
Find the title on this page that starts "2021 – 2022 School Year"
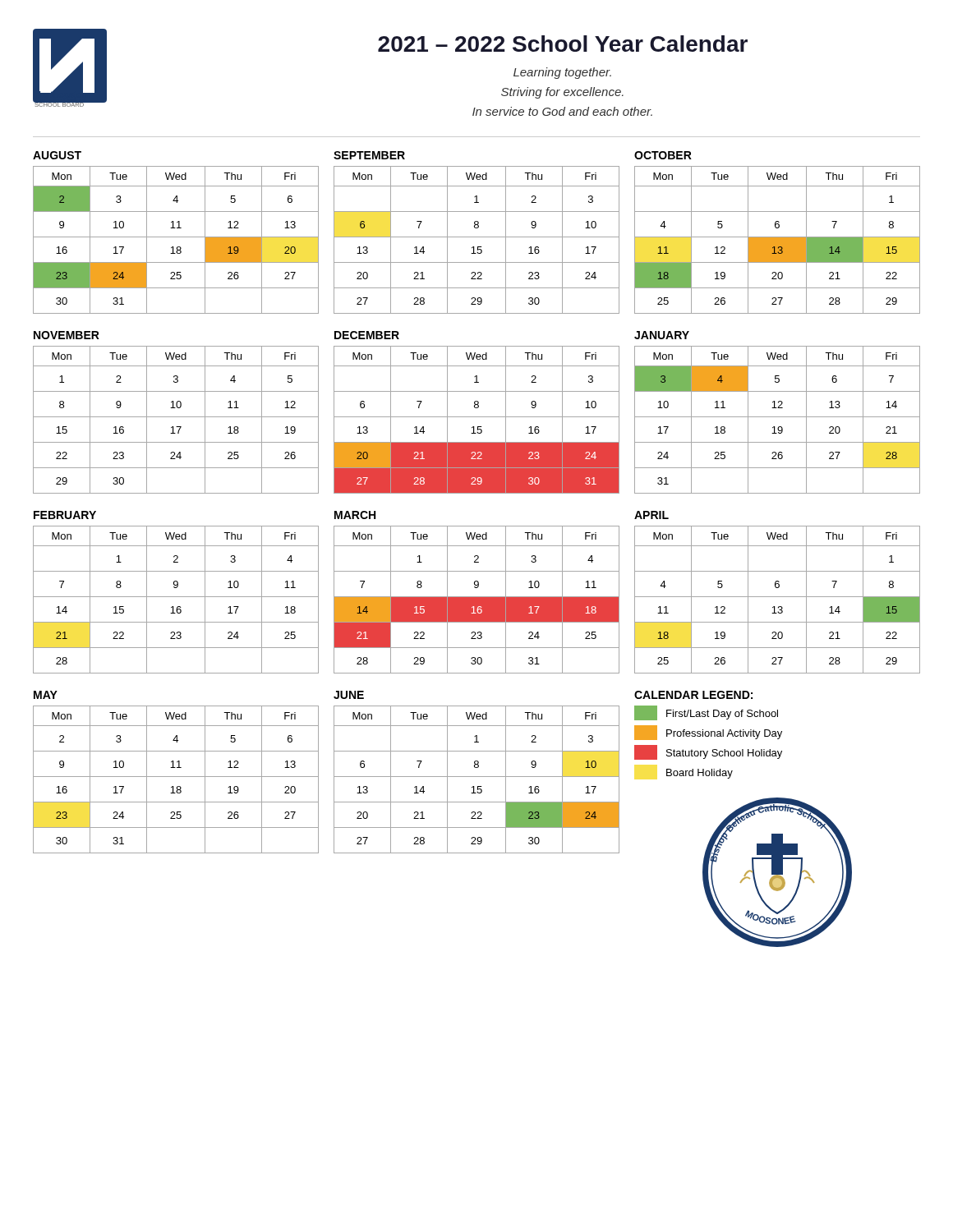pos(563,76)
